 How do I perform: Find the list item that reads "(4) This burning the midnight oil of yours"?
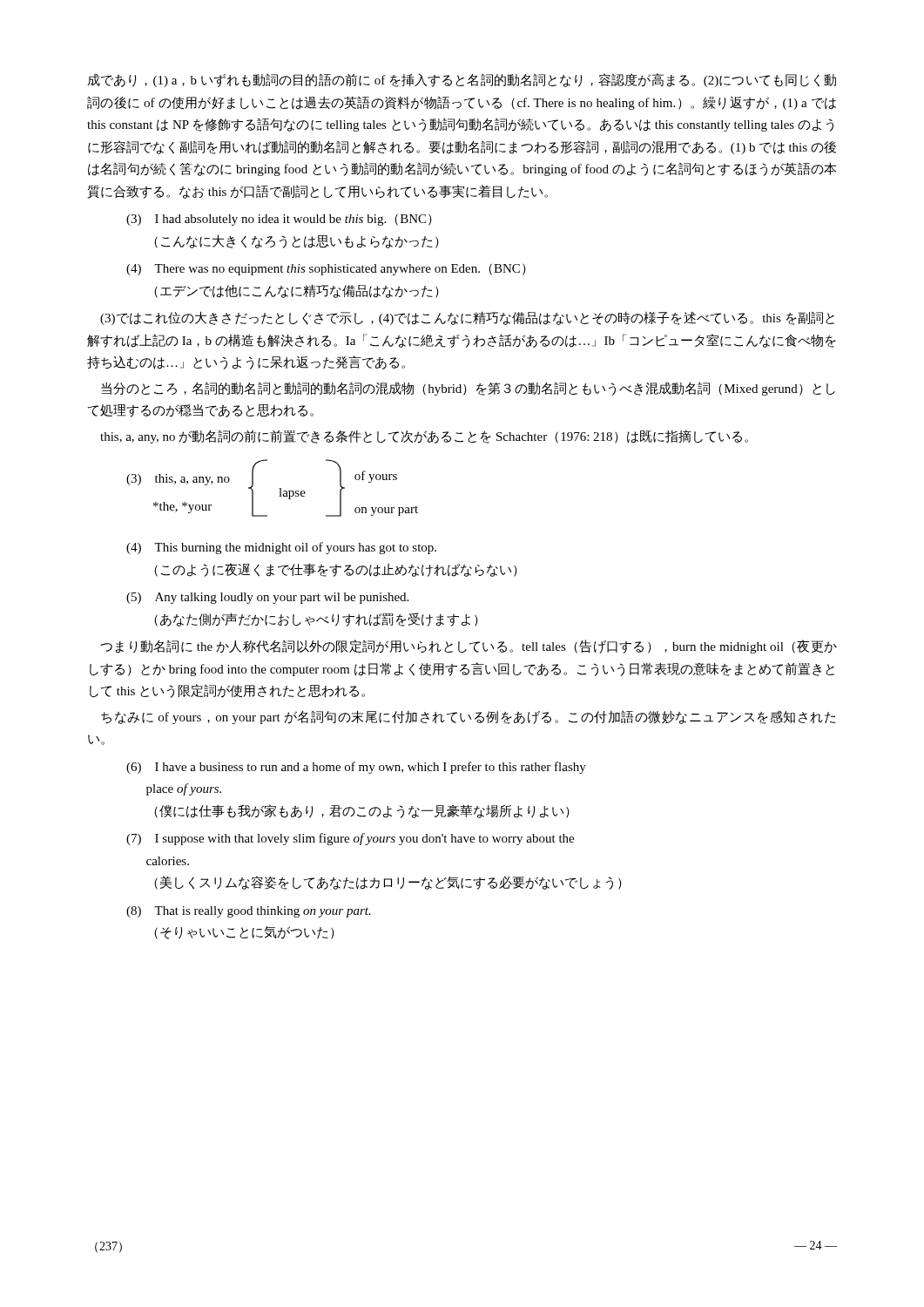(x=482, y=559)
